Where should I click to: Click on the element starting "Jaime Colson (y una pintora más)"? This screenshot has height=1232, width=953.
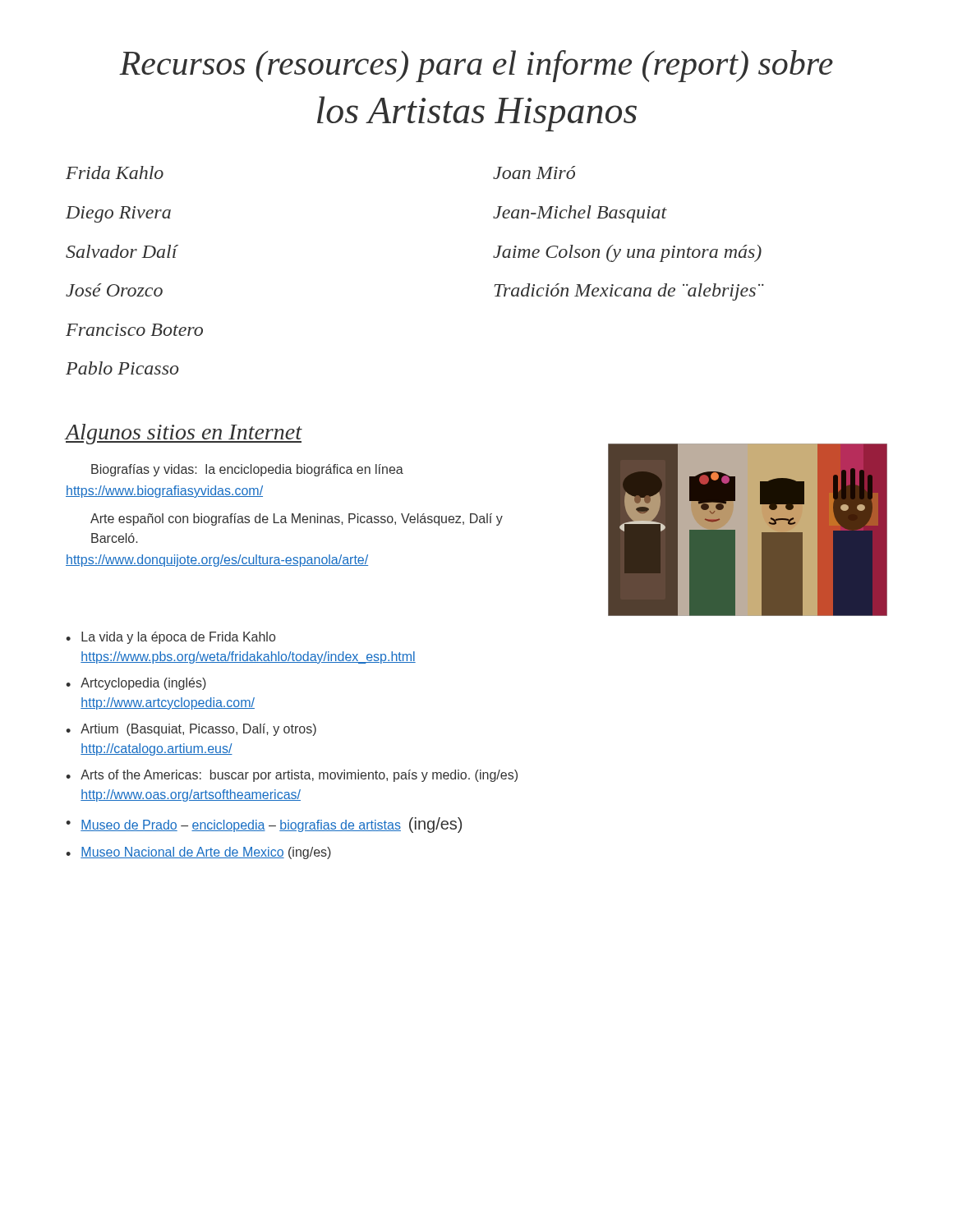pyautogui.click(x=627, y=251)
